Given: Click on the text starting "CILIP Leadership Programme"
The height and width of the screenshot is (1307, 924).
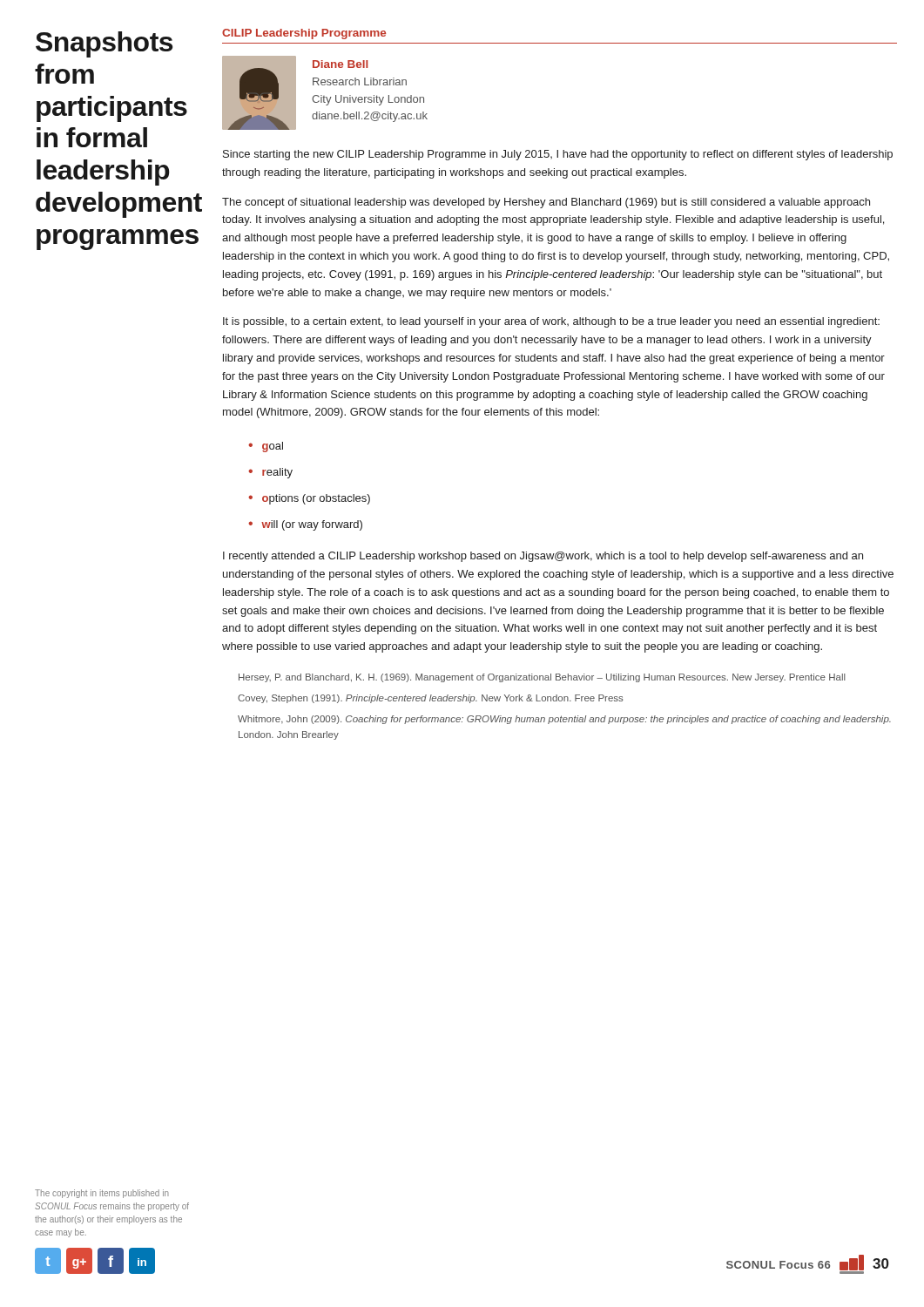Looking at the screenshot, I should point(560,35).
